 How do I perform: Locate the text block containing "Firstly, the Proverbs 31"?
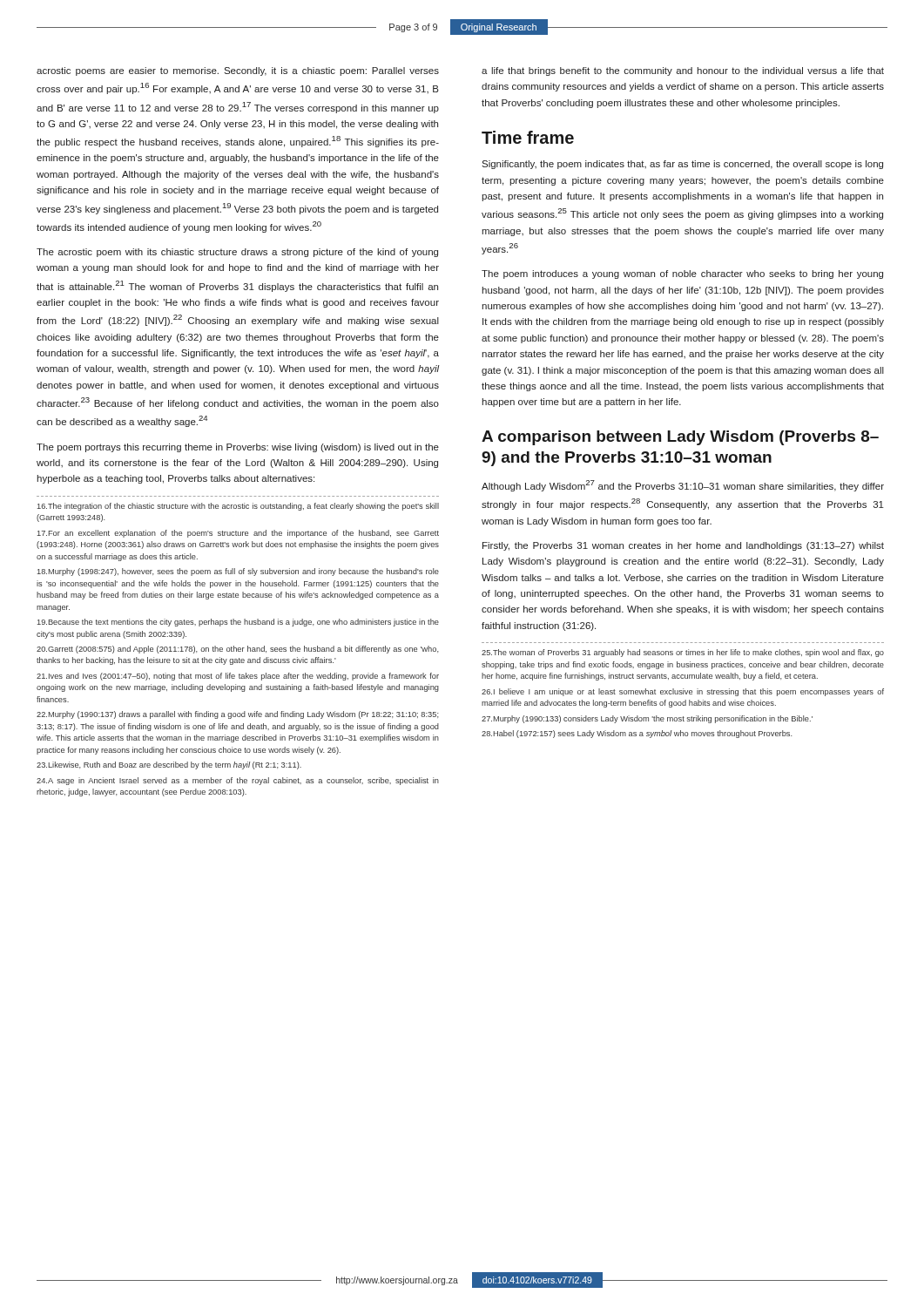pos(683,586)
